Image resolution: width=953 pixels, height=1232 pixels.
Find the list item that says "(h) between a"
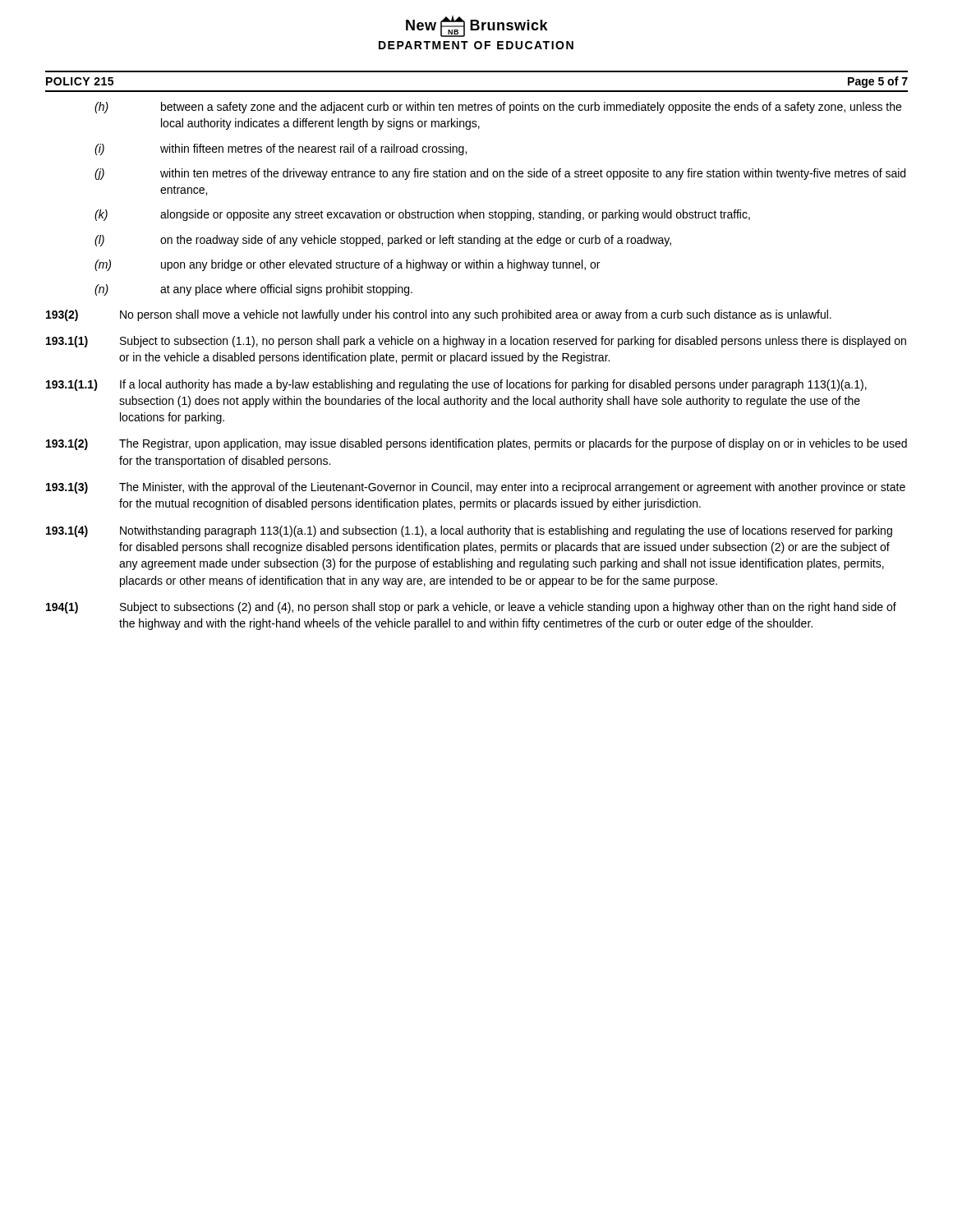[476, 115]
